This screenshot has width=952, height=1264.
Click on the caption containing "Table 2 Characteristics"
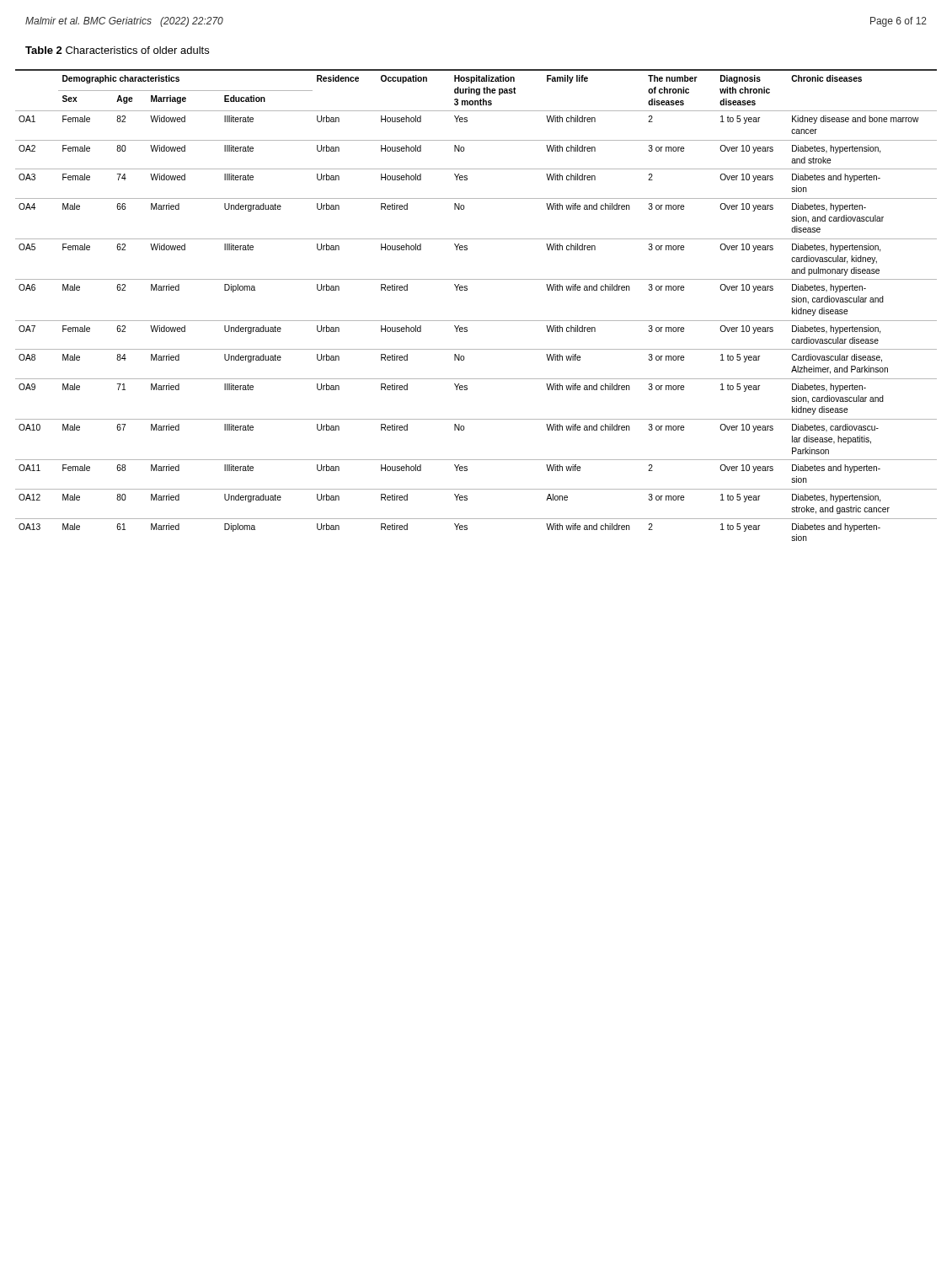point(117,50)
